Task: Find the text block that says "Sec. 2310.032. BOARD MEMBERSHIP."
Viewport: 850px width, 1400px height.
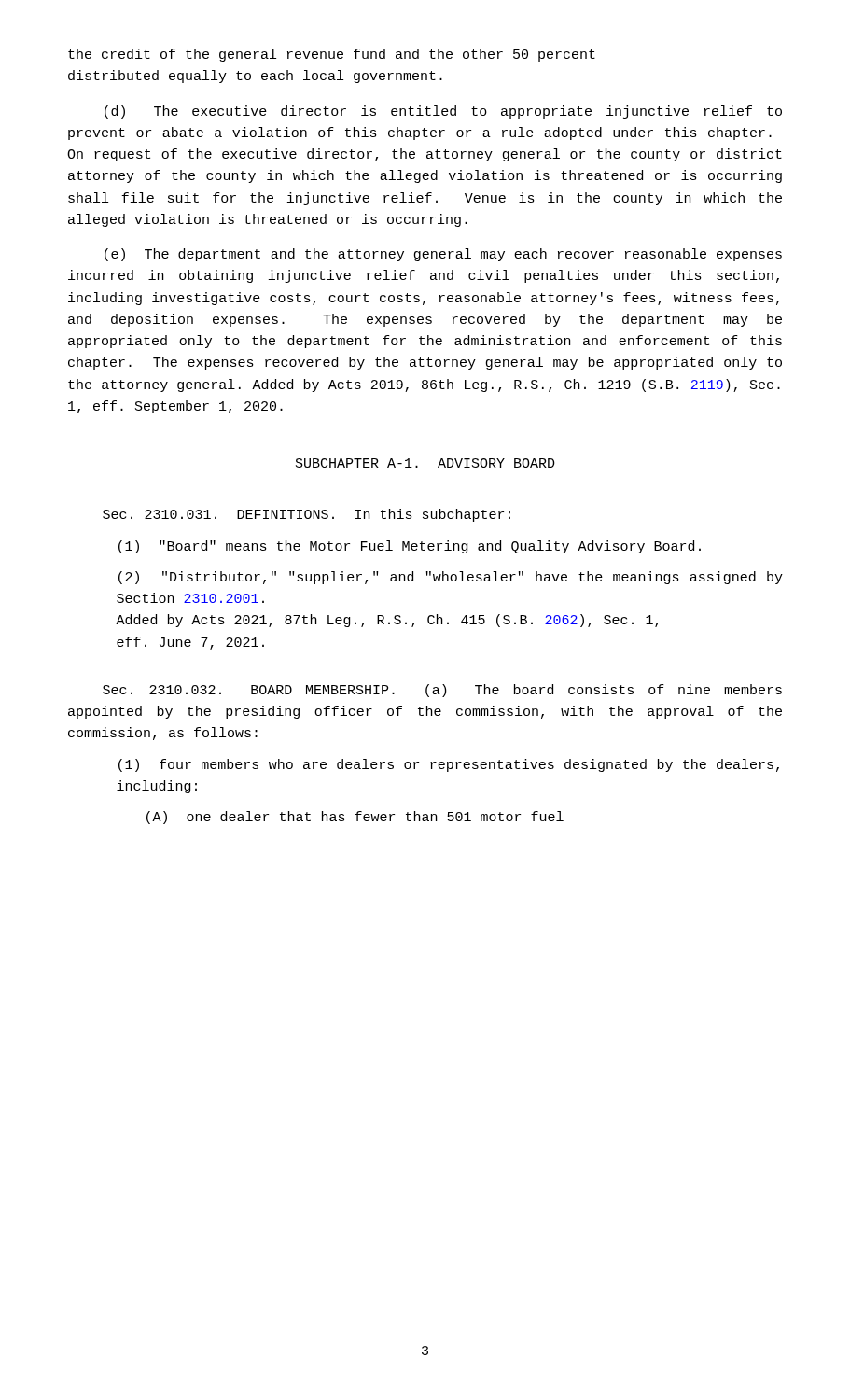Action: [425, 713]
